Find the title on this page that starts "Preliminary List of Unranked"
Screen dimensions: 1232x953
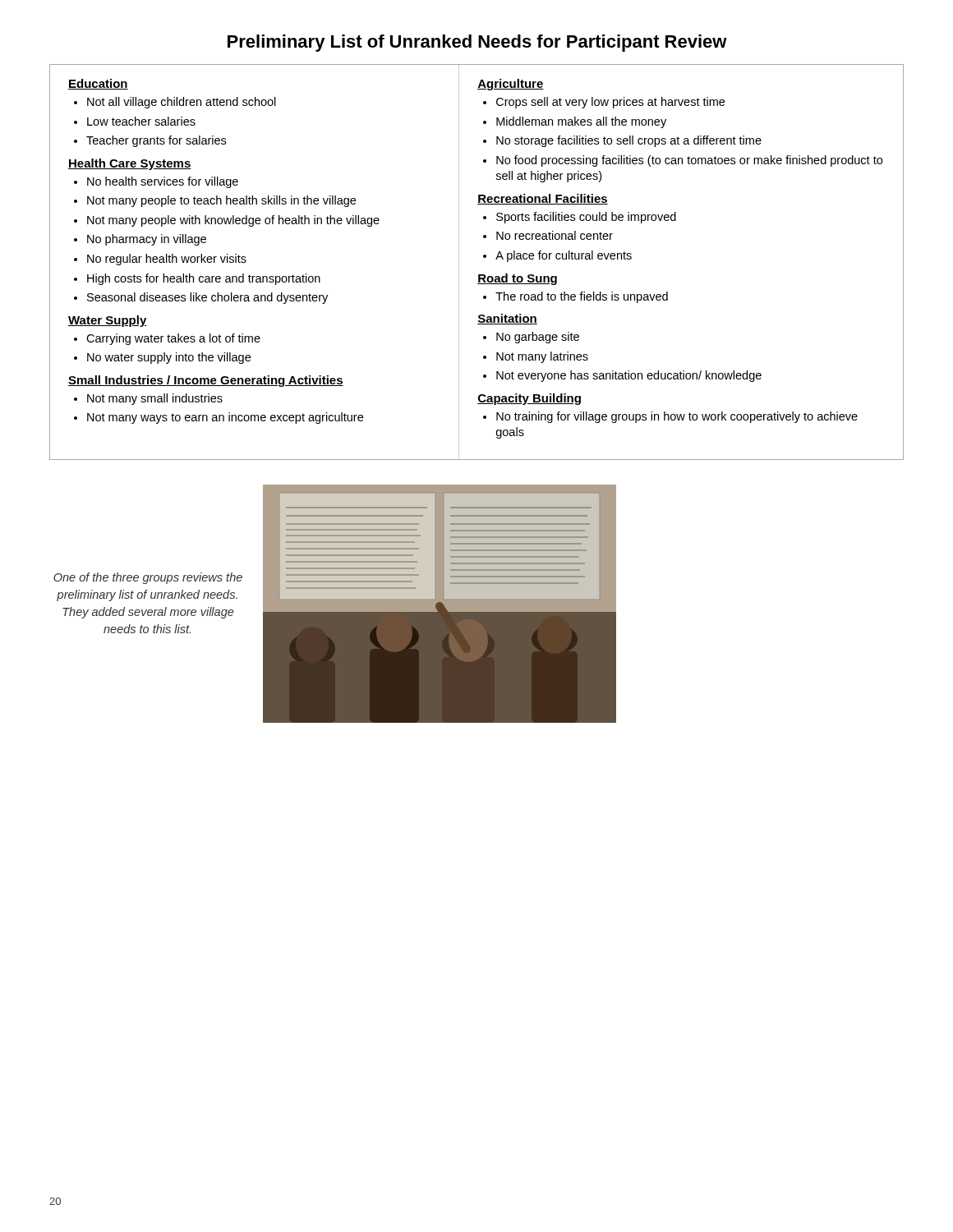[x=476, y=42]
